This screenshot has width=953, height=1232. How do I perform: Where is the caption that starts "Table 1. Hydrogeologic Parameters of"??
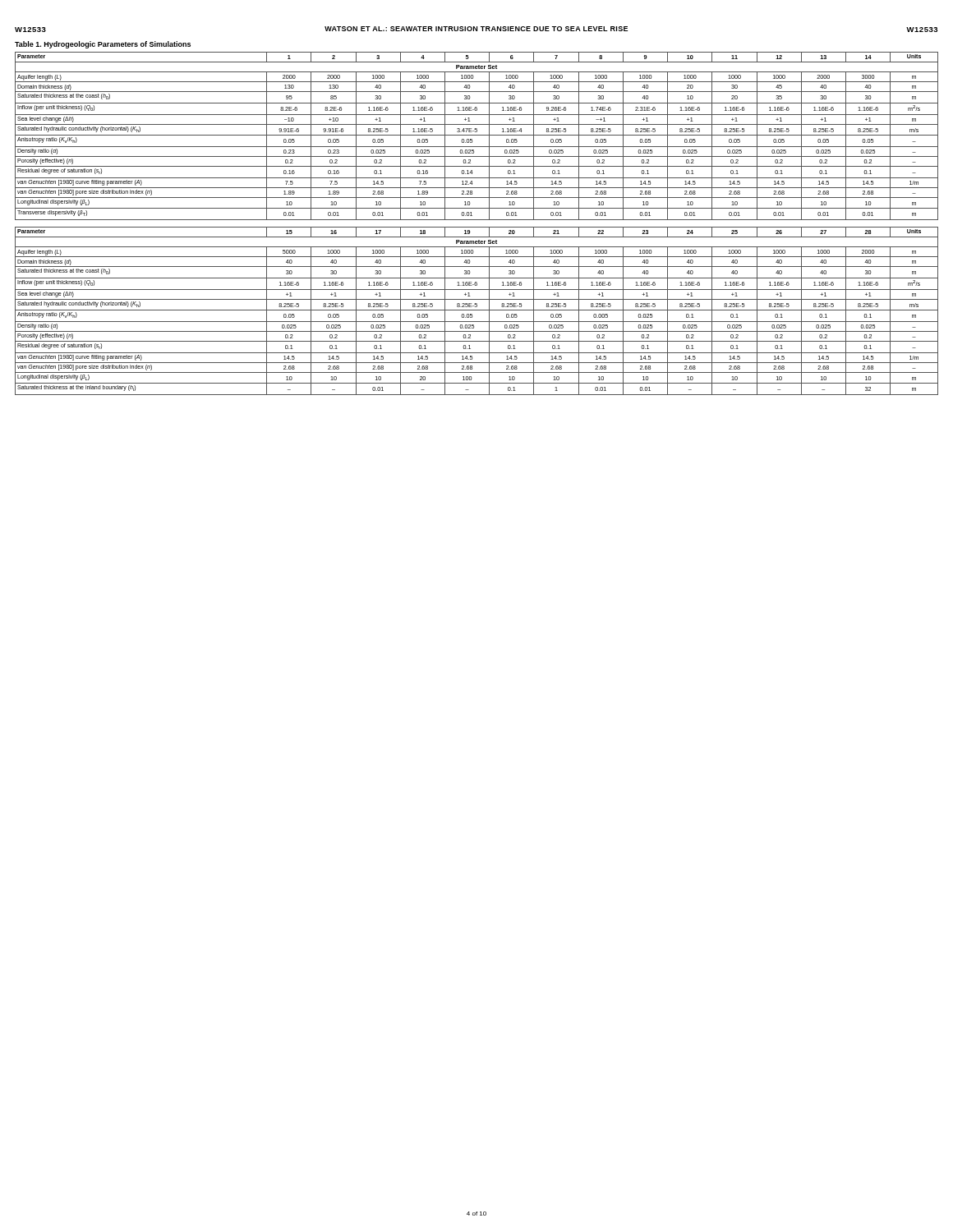[103, 44]
